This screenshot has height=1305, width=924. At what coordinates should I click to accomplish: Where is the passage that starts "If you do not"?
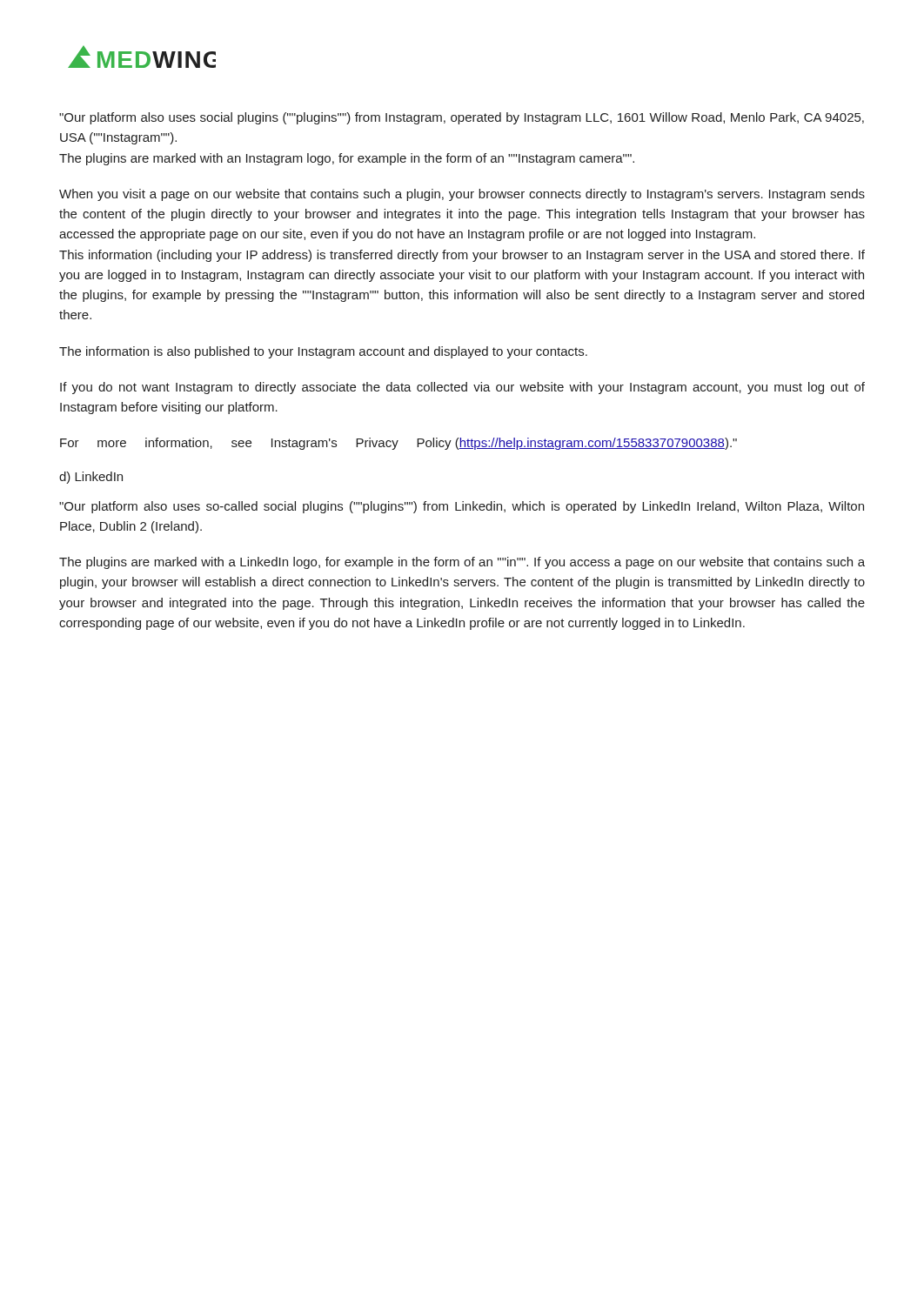point(462,397)
